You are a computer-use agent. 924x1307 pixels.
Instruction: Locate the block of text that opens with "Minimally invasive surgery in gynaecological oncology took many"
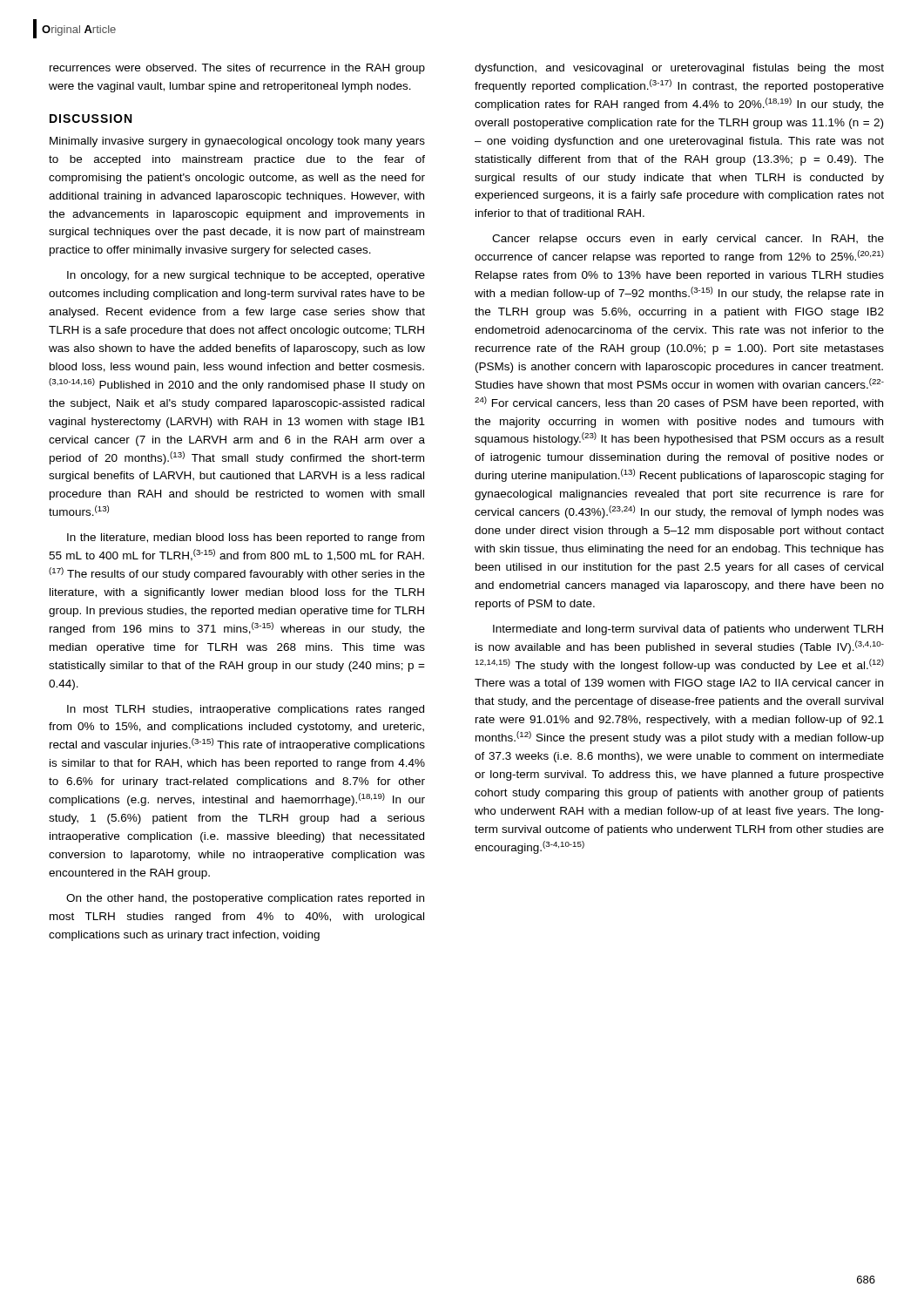click(x=237, y=196)
